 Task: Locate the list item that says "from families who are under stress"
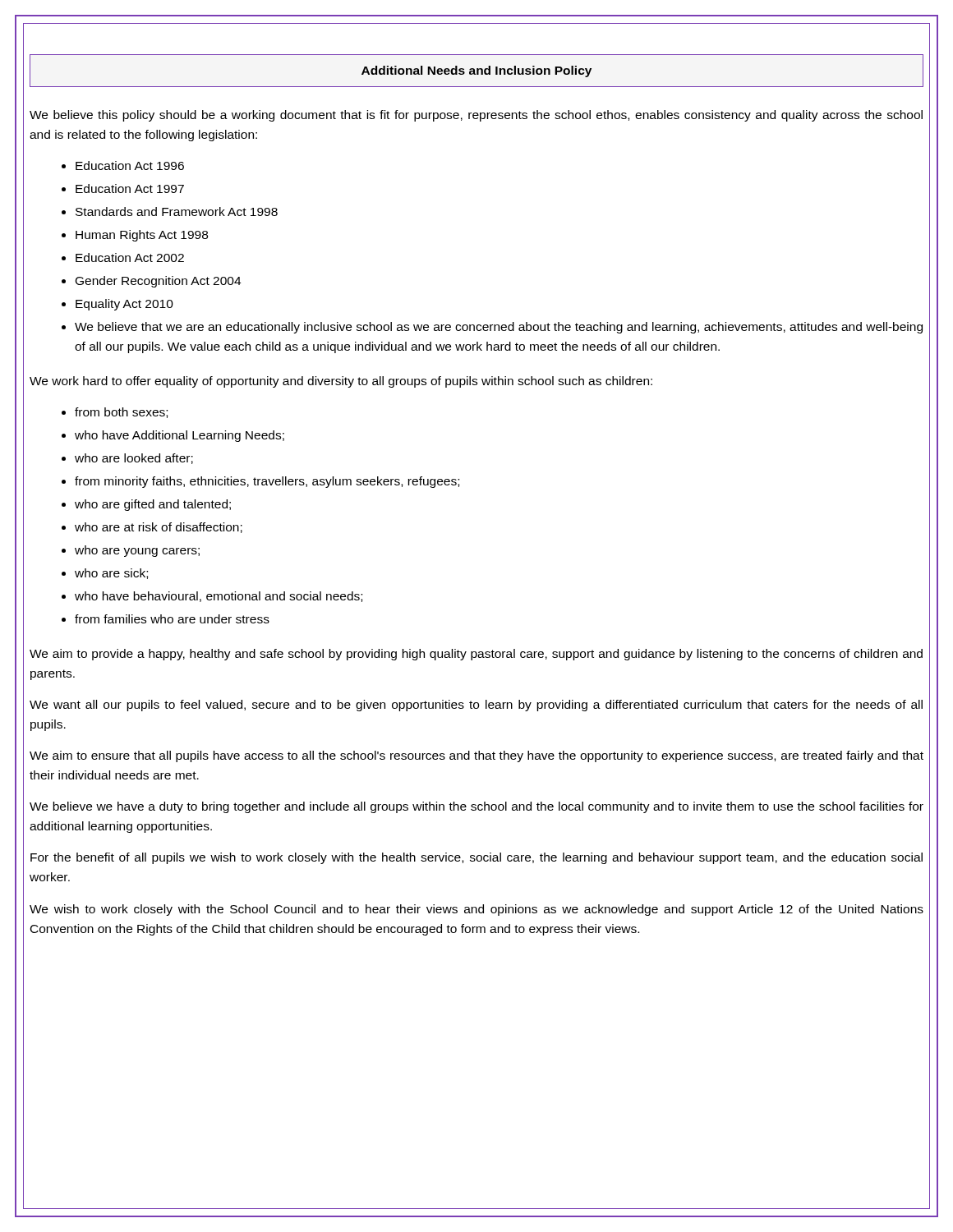tap(172, 619)
